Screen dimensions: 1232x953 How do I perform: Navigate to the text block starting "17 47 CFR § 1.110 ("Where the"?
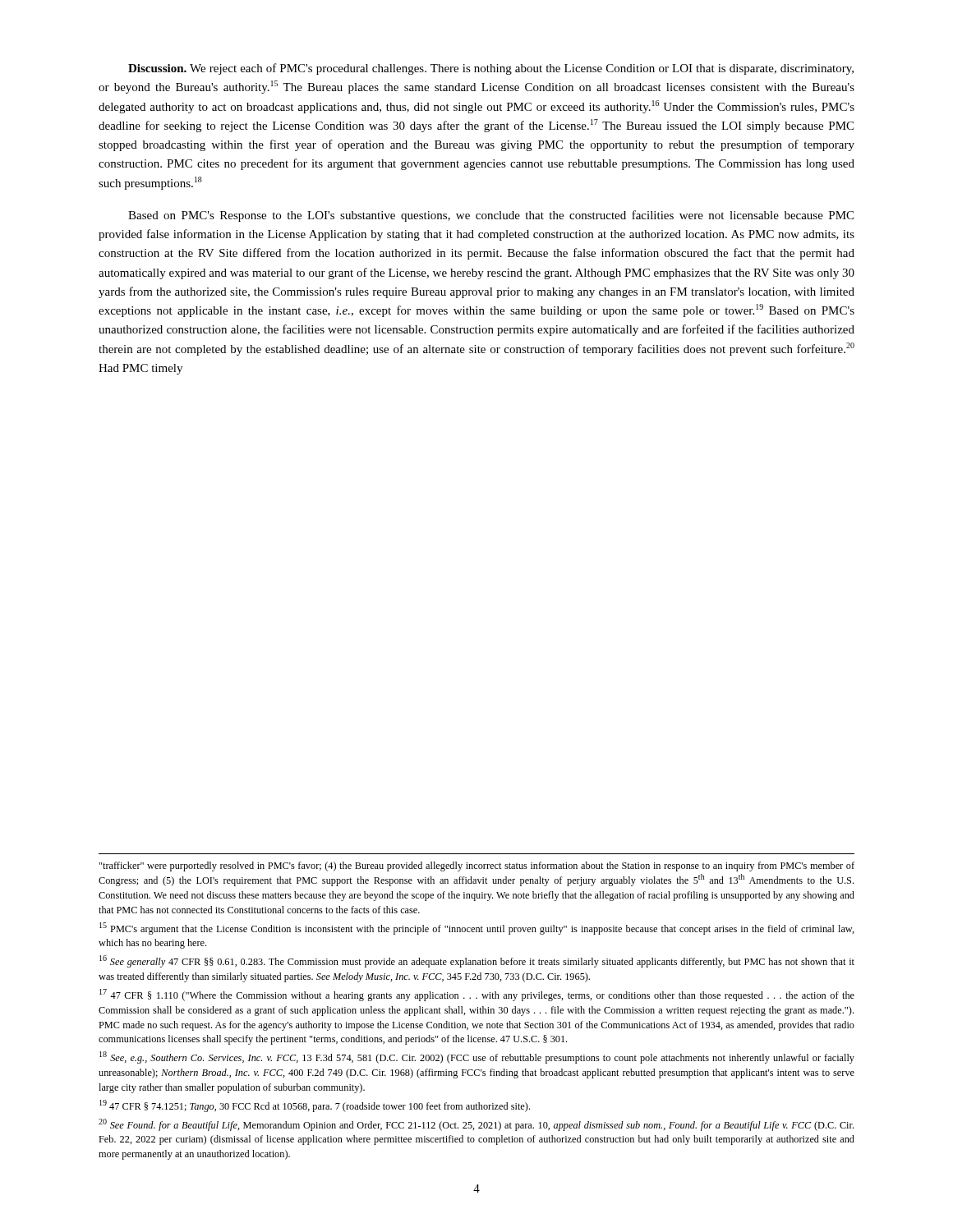click(x=476, y=1017)
